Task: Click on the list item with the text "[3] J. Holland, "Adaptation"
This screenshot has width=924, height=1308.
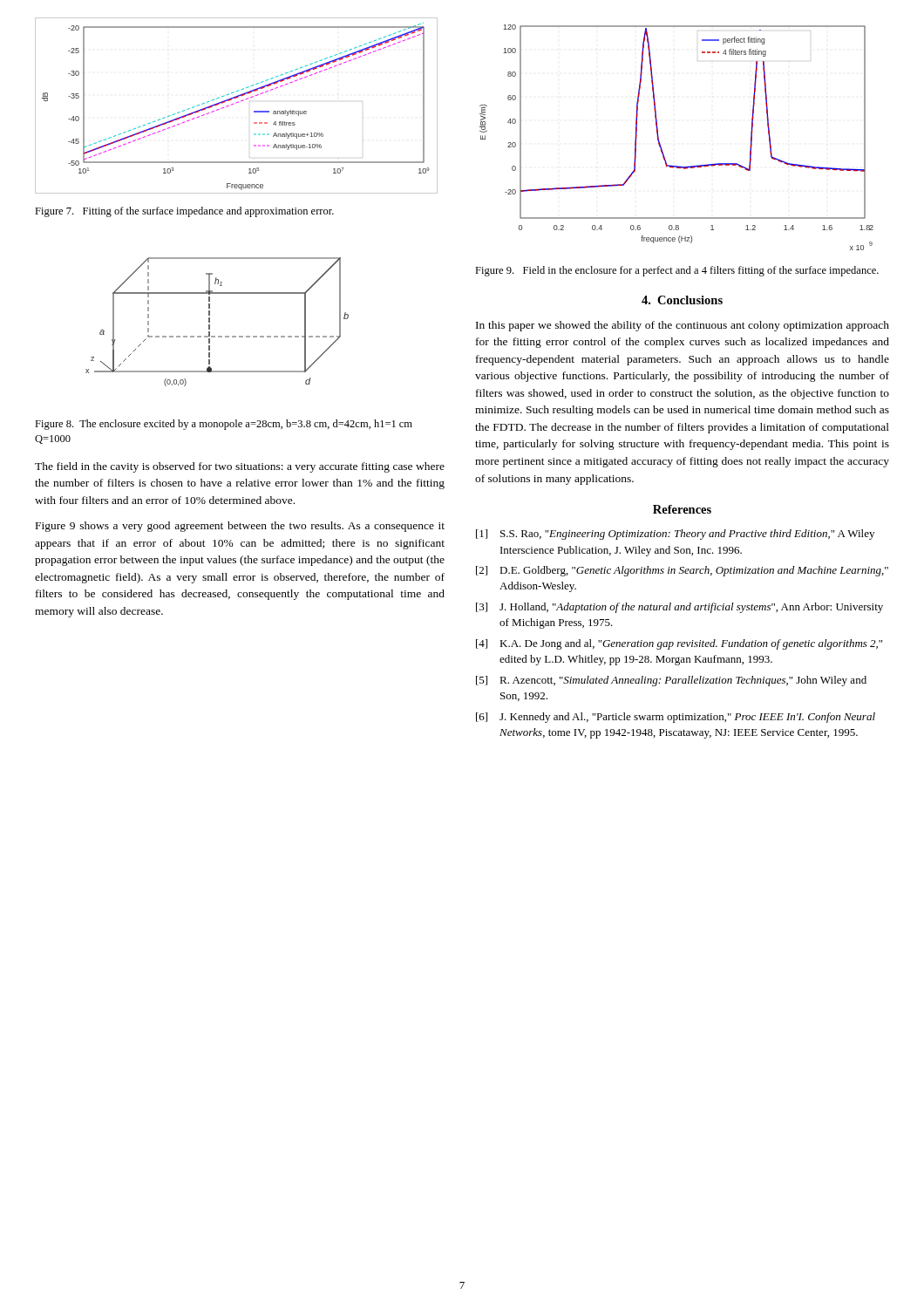Action: 682,615
